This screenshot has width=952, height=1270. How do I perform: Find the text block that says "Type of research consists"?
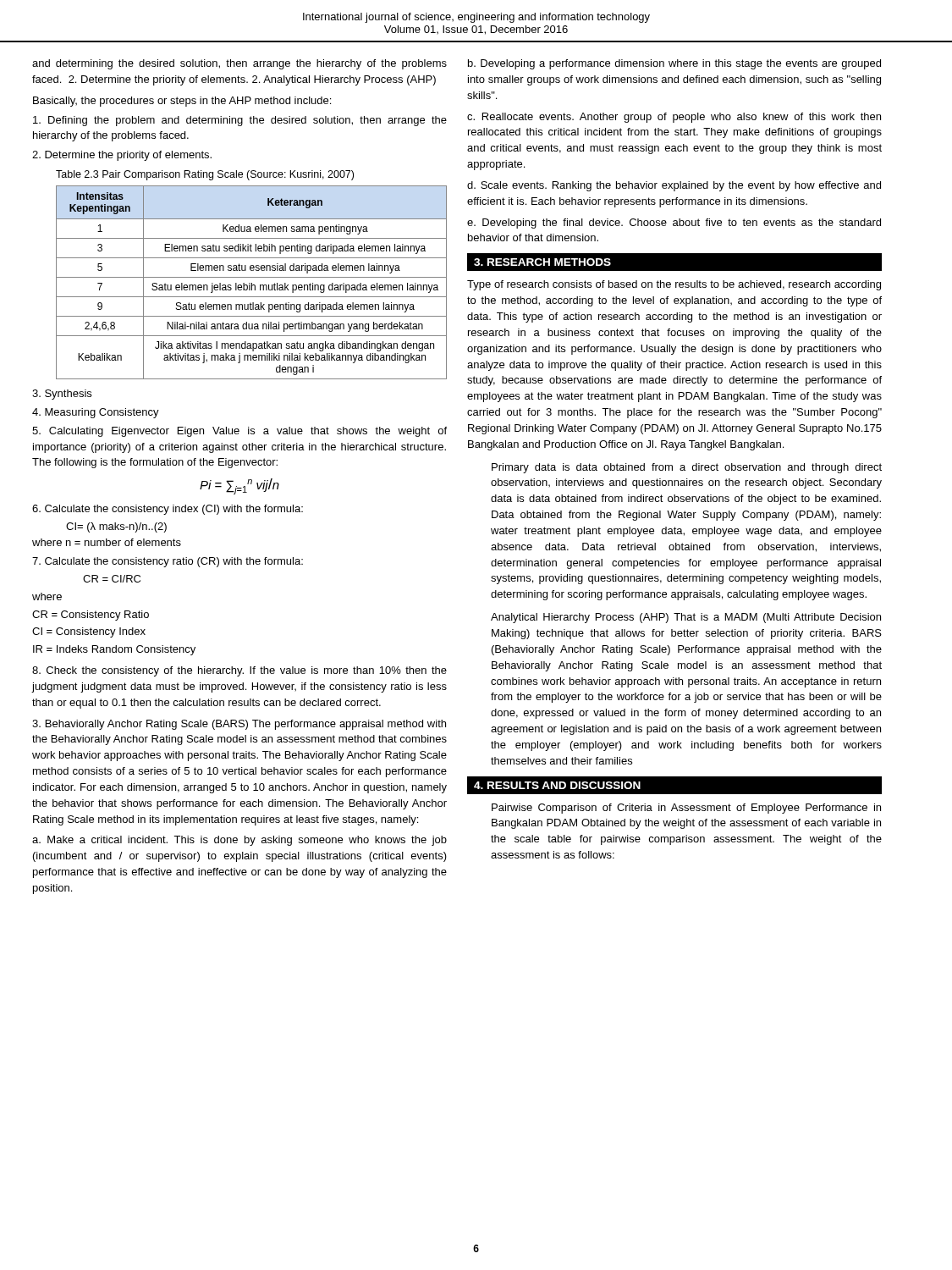pos(674,364)
